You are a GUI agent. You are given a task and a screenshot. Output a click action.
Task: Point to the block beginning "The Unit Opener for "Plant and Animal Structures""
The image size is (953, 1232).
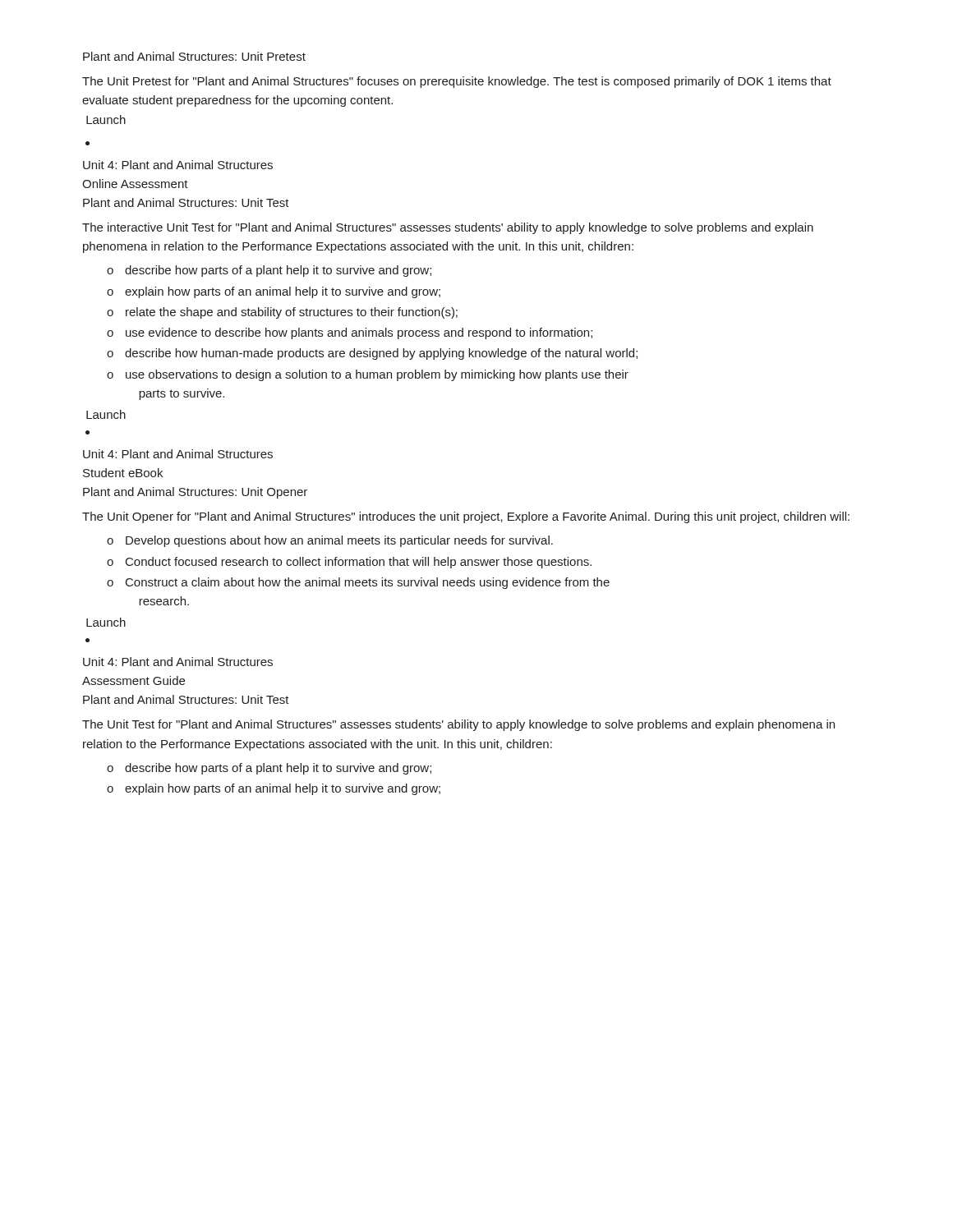point(466,516)
